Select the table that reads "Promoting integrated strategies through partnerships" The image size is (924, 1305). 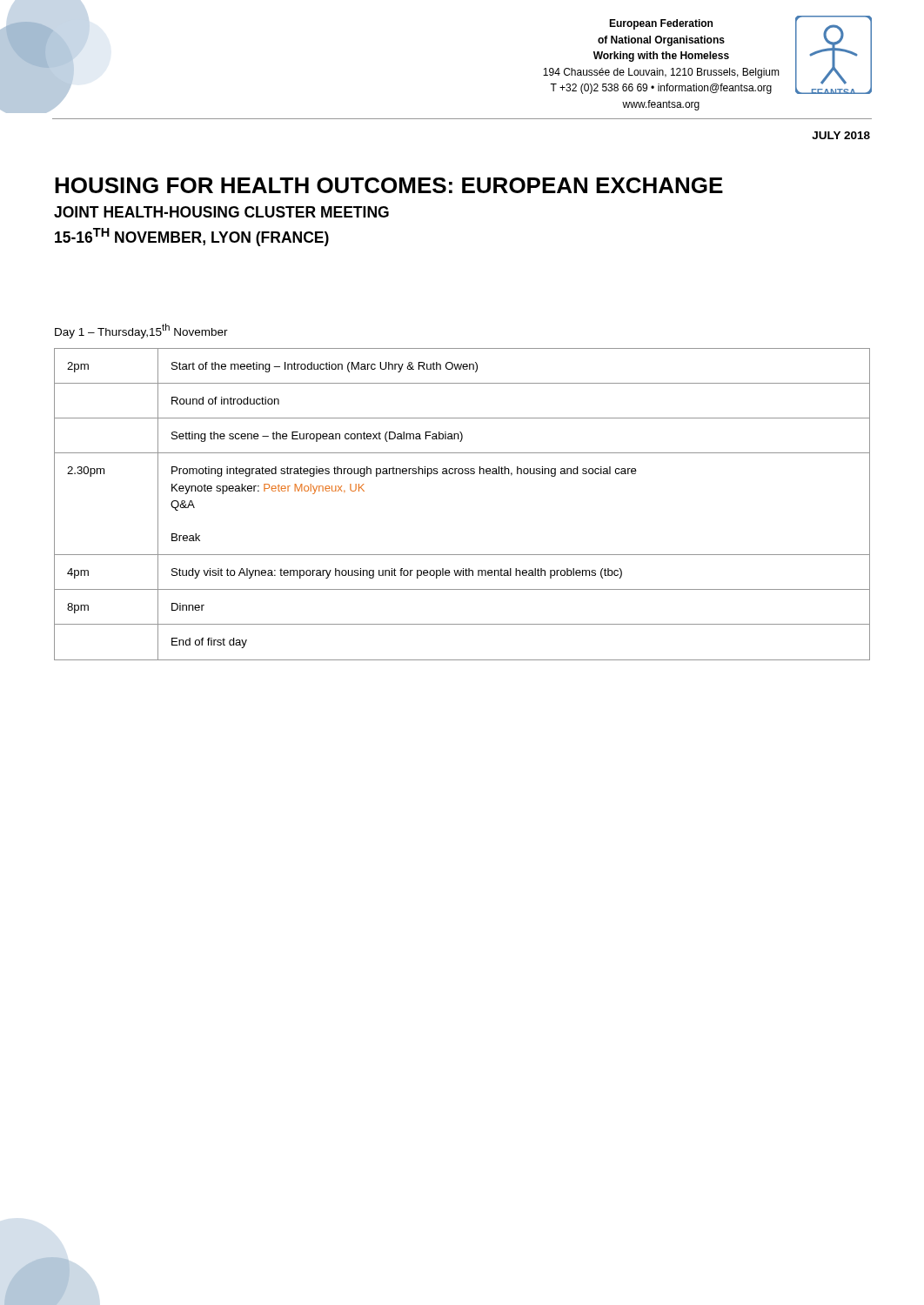[x=462, y=504]
